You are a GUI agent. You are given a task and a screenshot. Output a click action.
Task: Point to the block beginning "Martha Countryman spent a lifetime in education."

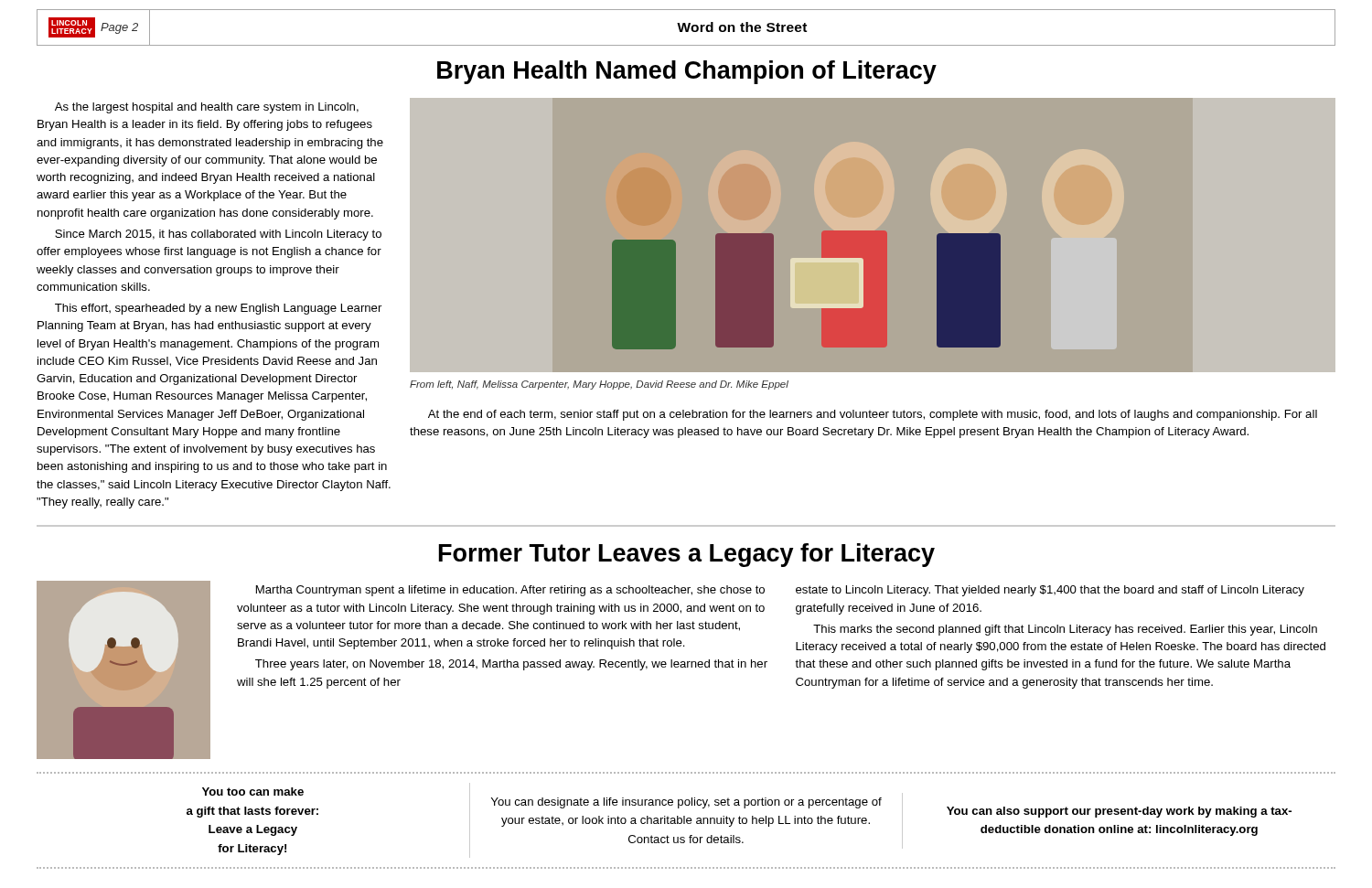[x=786, y=670]
